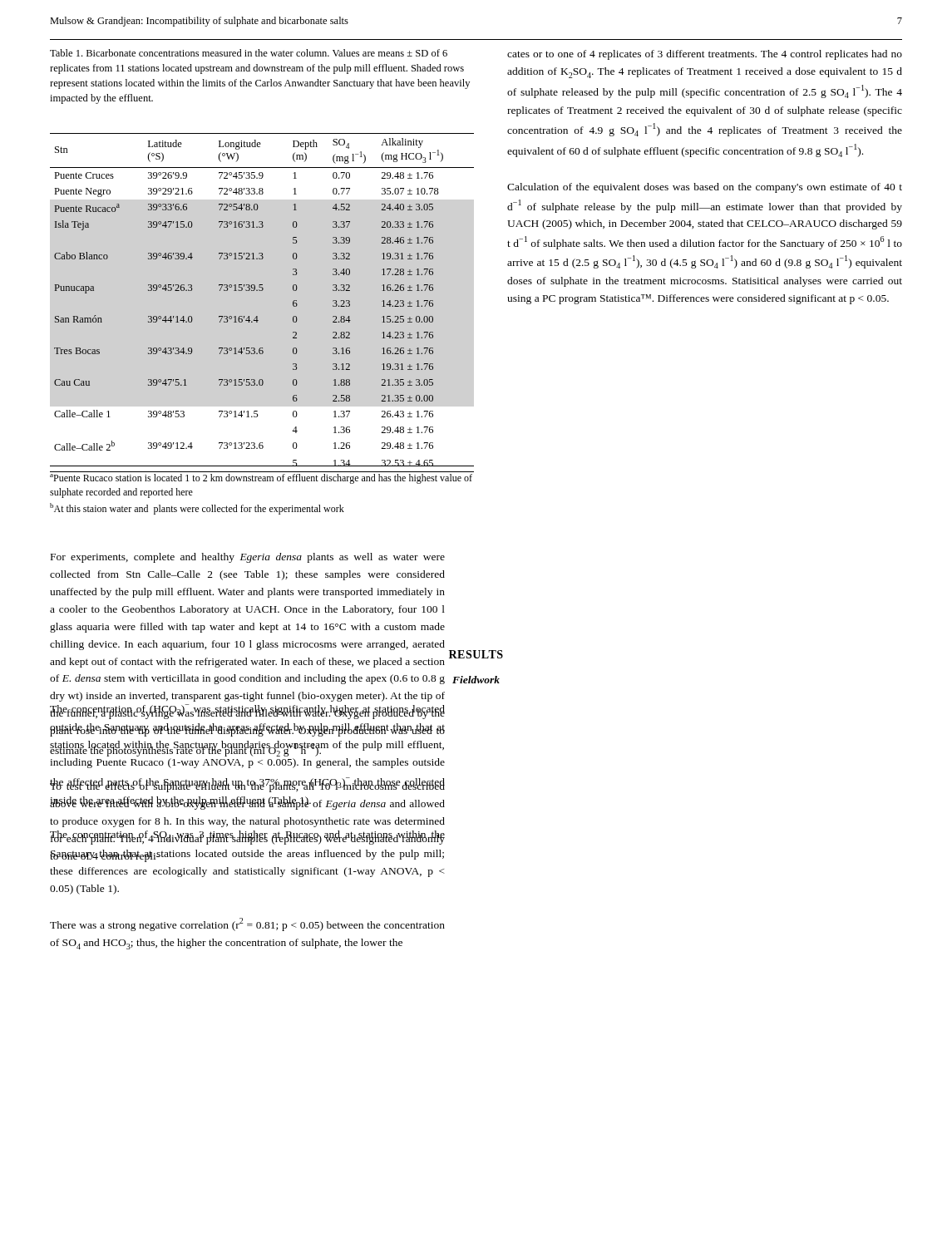Find the region starting "aPuente Rucaco station is located"
The height and width of the screenshot is (1247, 952).
261,492
